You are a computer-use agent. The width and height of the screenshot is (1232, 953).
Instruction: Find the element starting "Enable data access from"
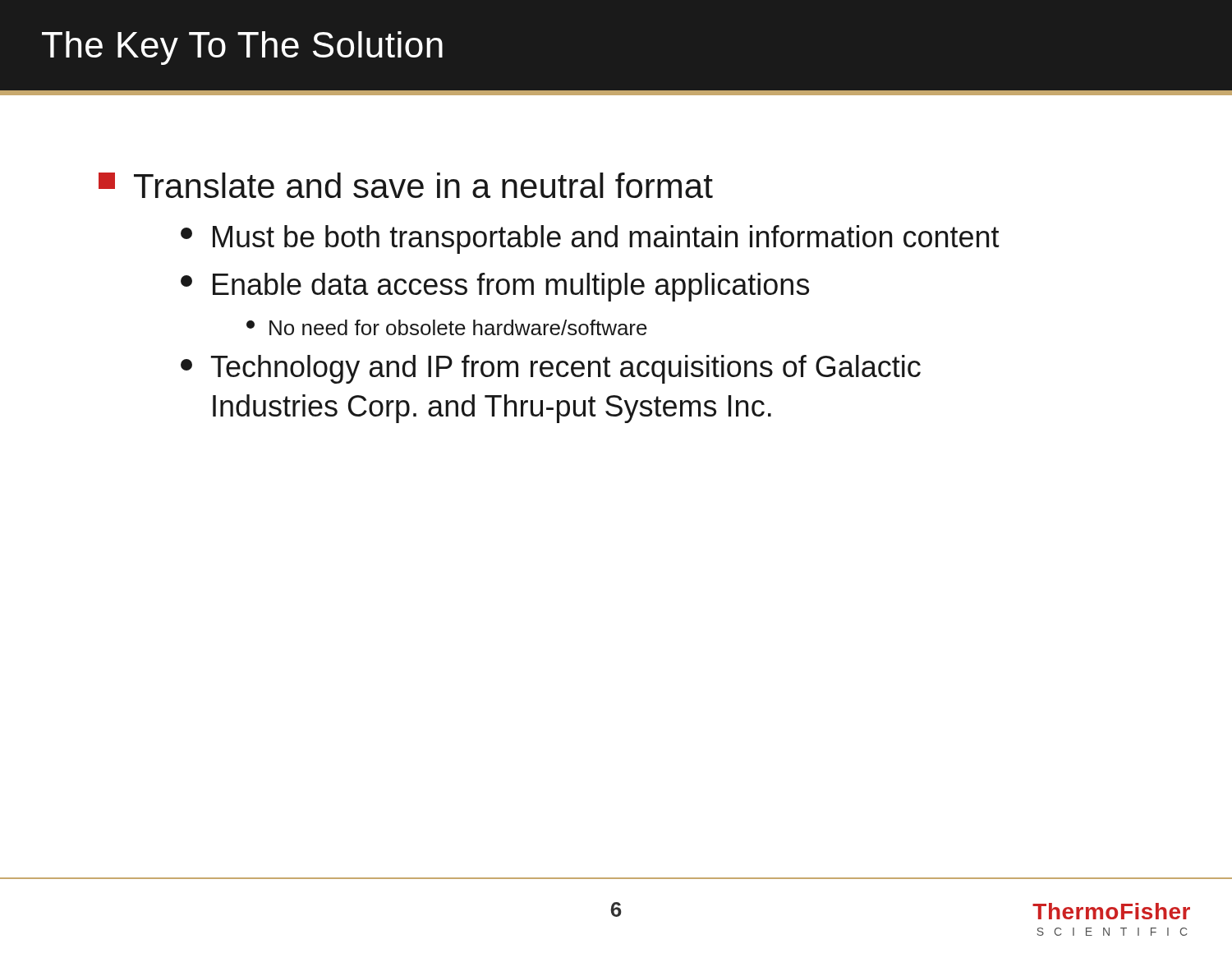495,285
